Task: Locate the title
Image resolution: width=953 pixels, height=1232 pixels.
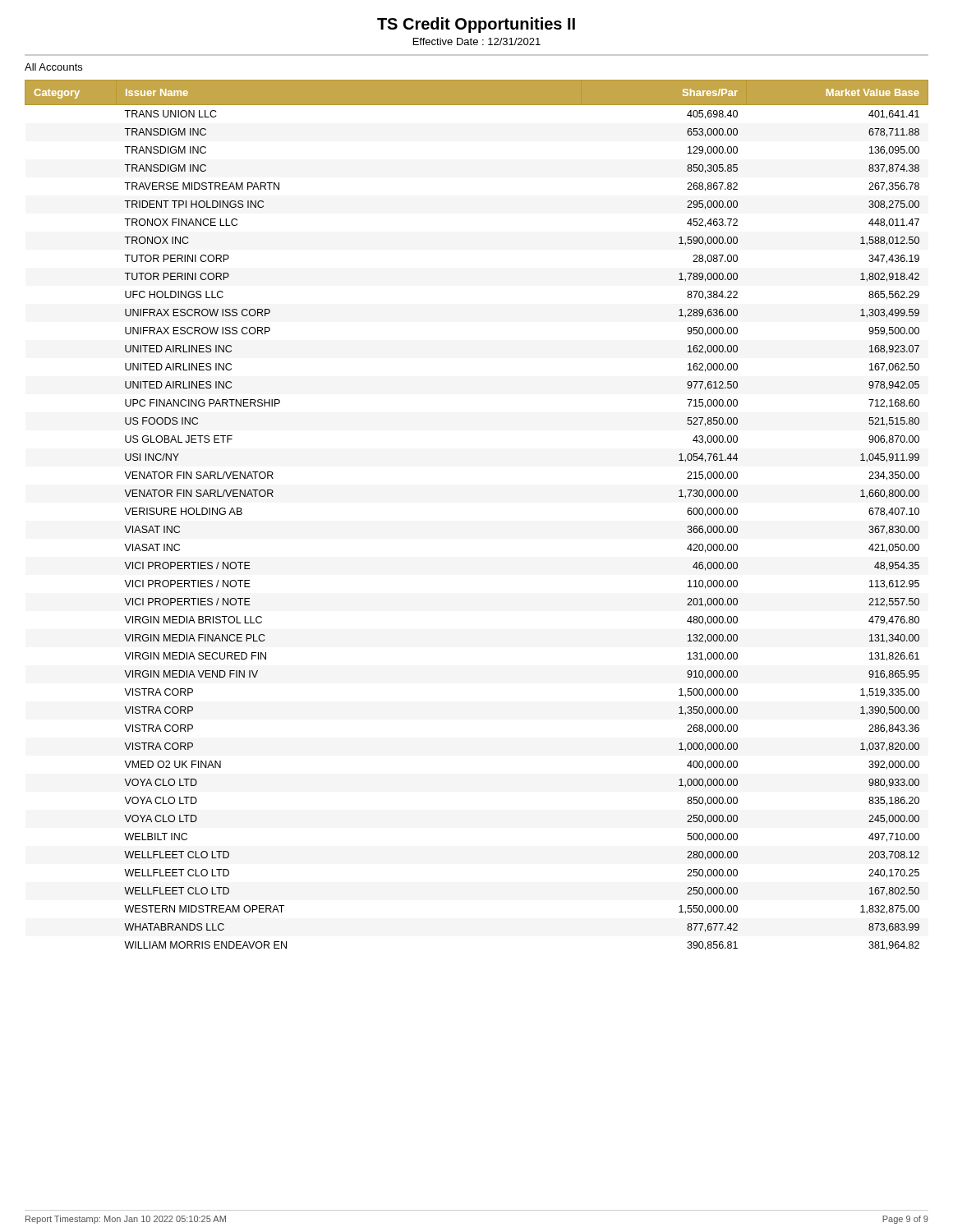Action: (x=476, y=24)
